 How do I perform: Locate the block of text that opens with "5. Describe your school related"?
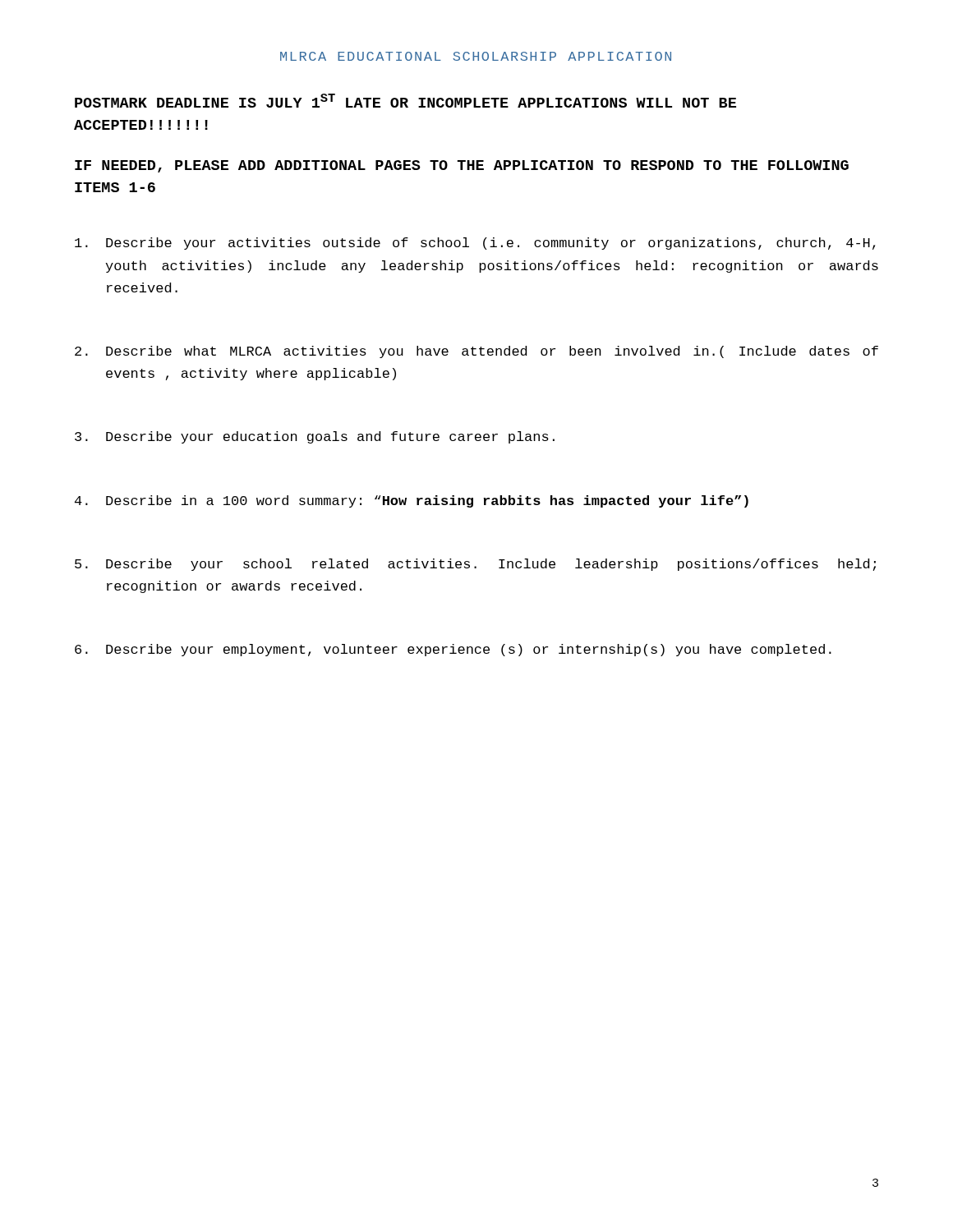coord(476,576)
